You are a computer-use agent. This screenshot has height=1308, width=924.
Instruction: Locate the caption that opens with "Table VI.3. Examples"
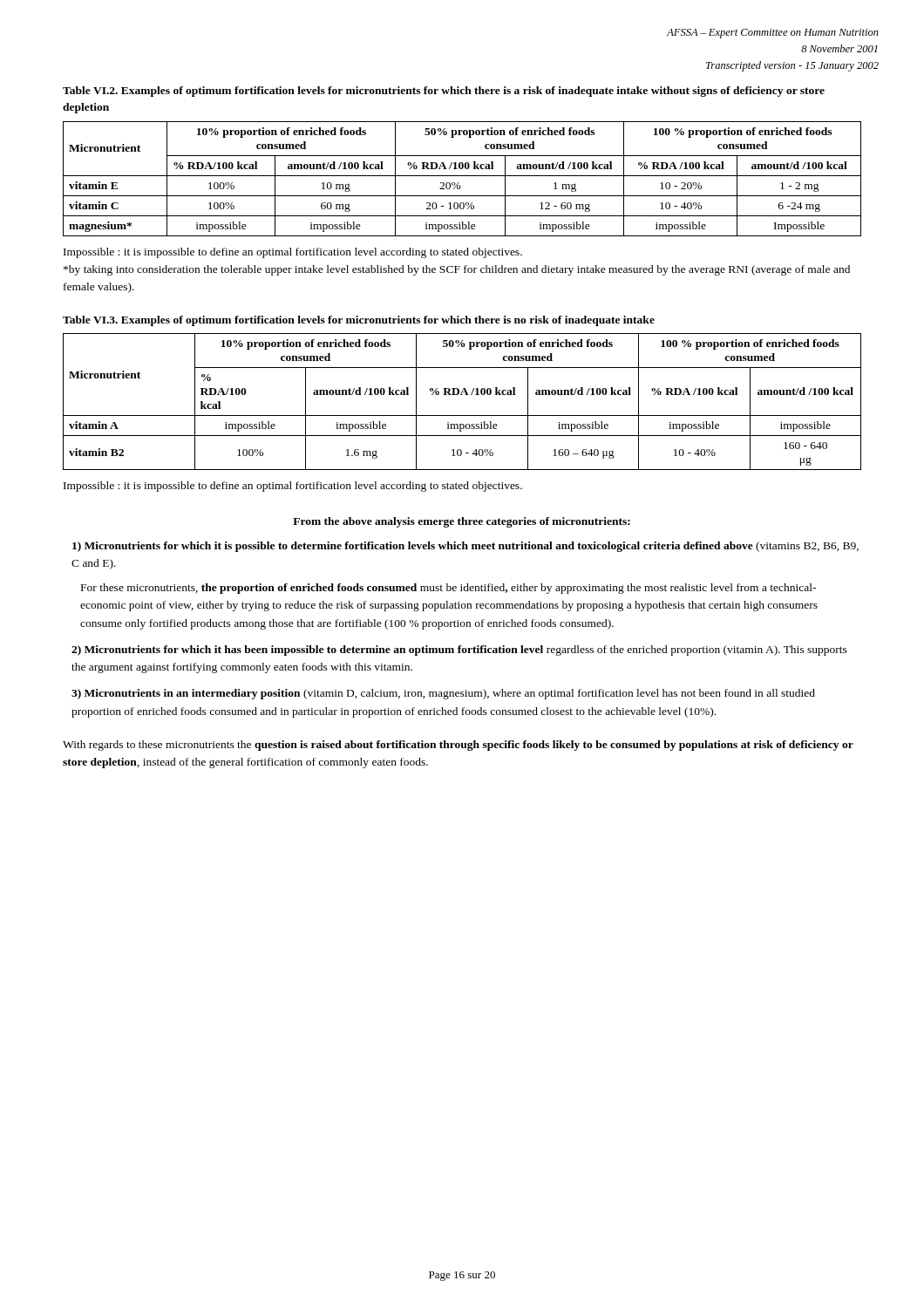[359, 319]
